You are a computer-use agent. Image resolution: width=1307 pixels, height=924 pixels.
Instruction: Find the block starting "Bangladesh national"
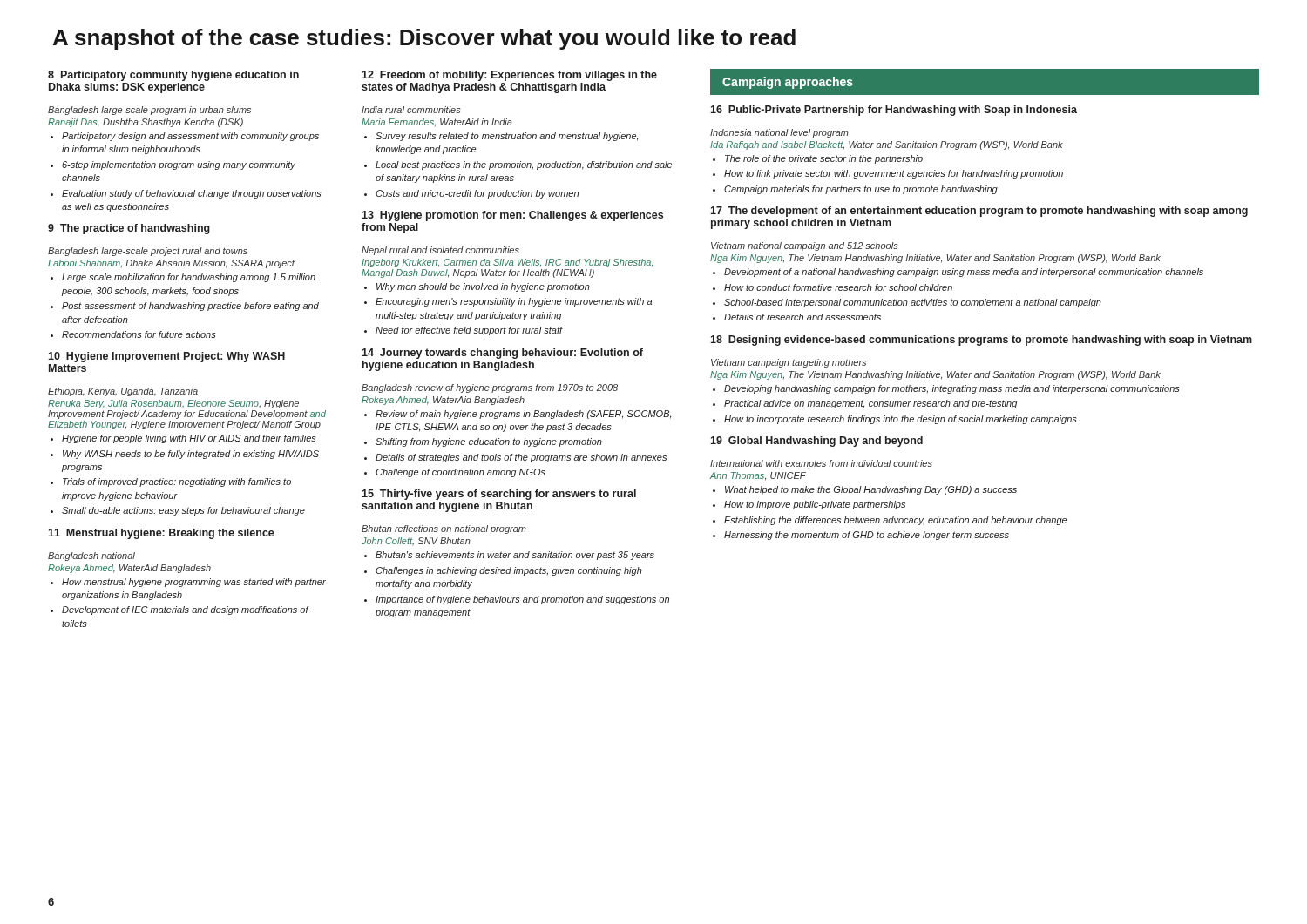[x=91, y=555]
